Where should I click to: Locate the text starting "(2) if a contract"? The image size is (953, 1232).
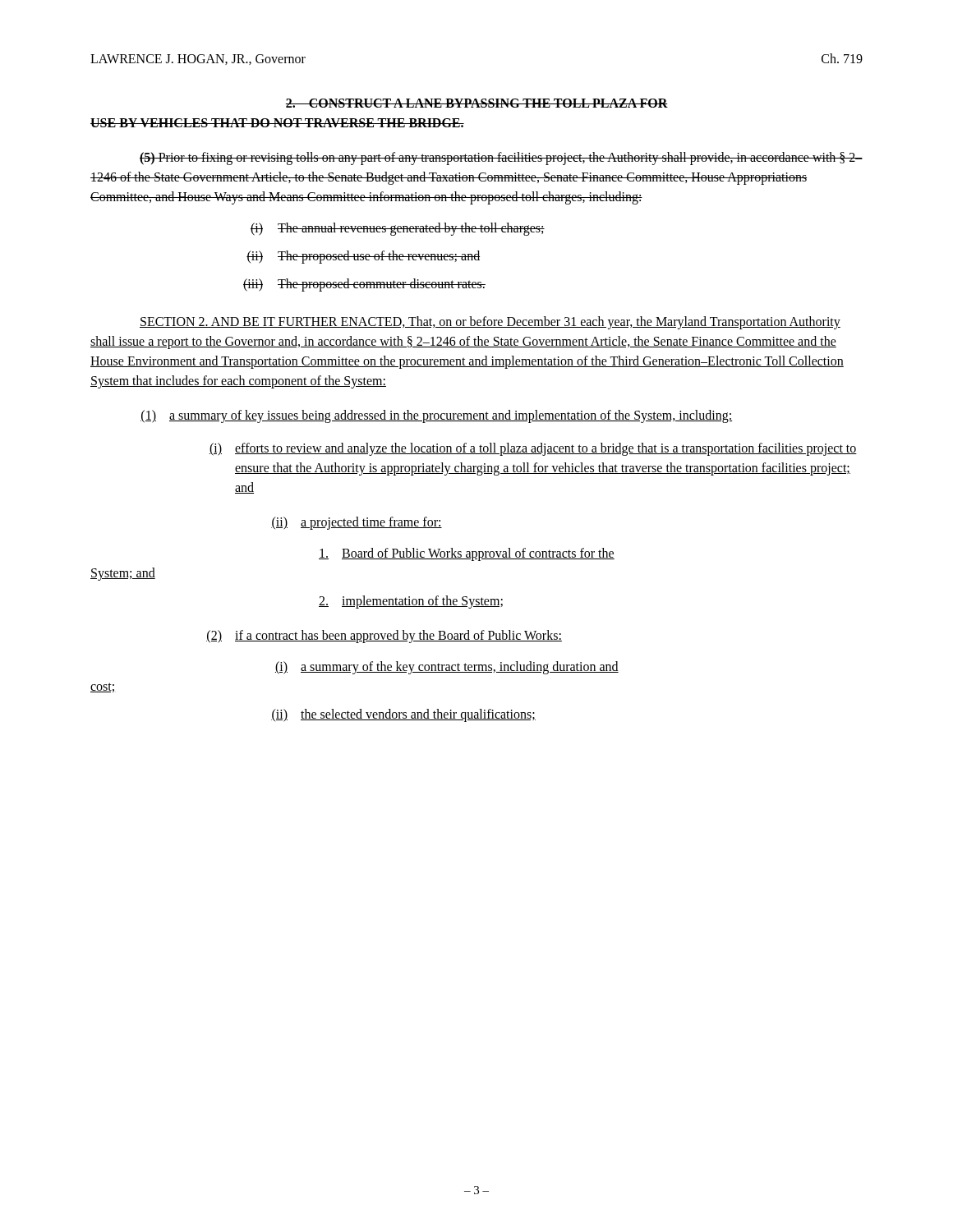click(x=509, y=636)
